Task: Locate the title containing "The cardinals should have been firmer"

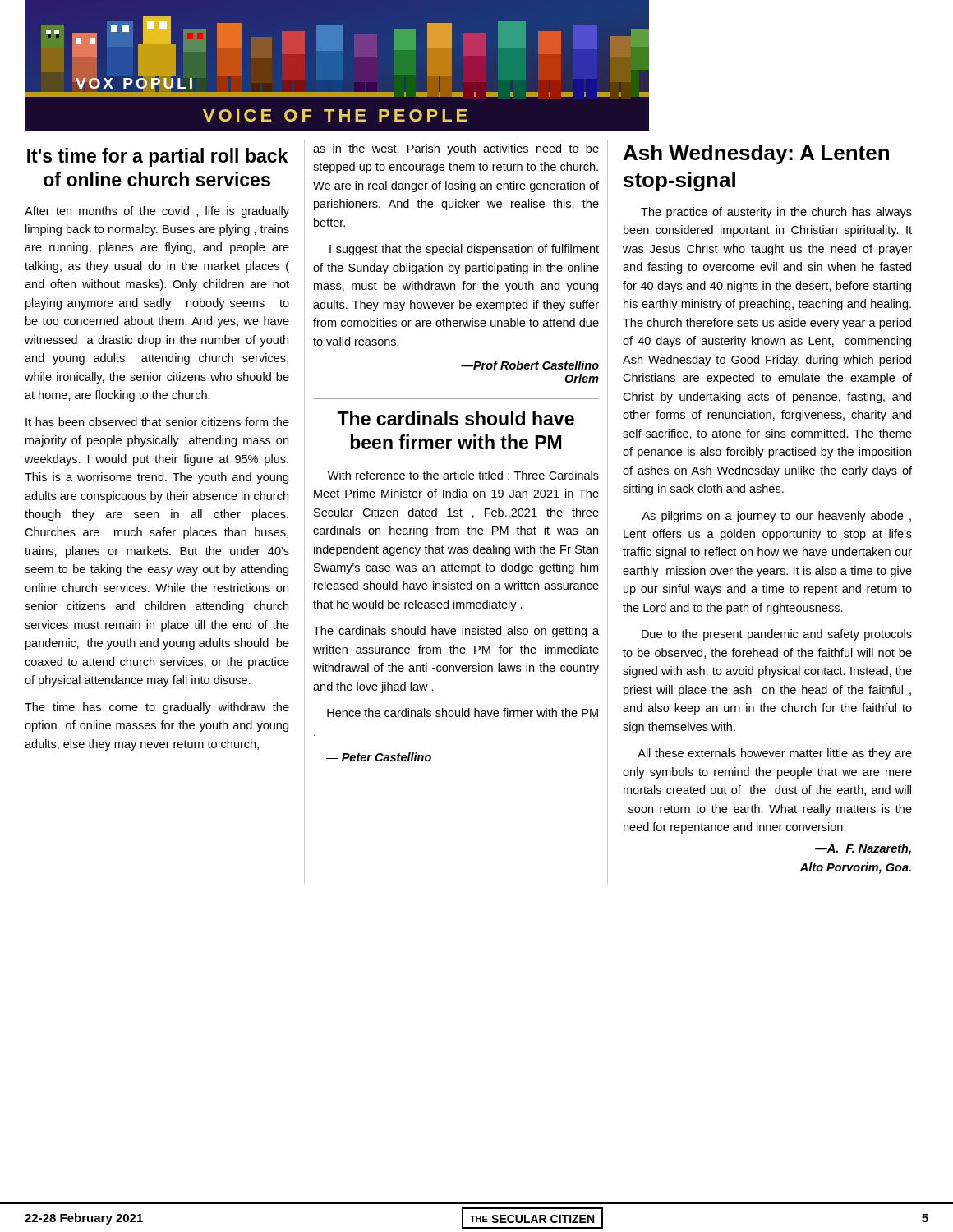Action: coord(456,431)
